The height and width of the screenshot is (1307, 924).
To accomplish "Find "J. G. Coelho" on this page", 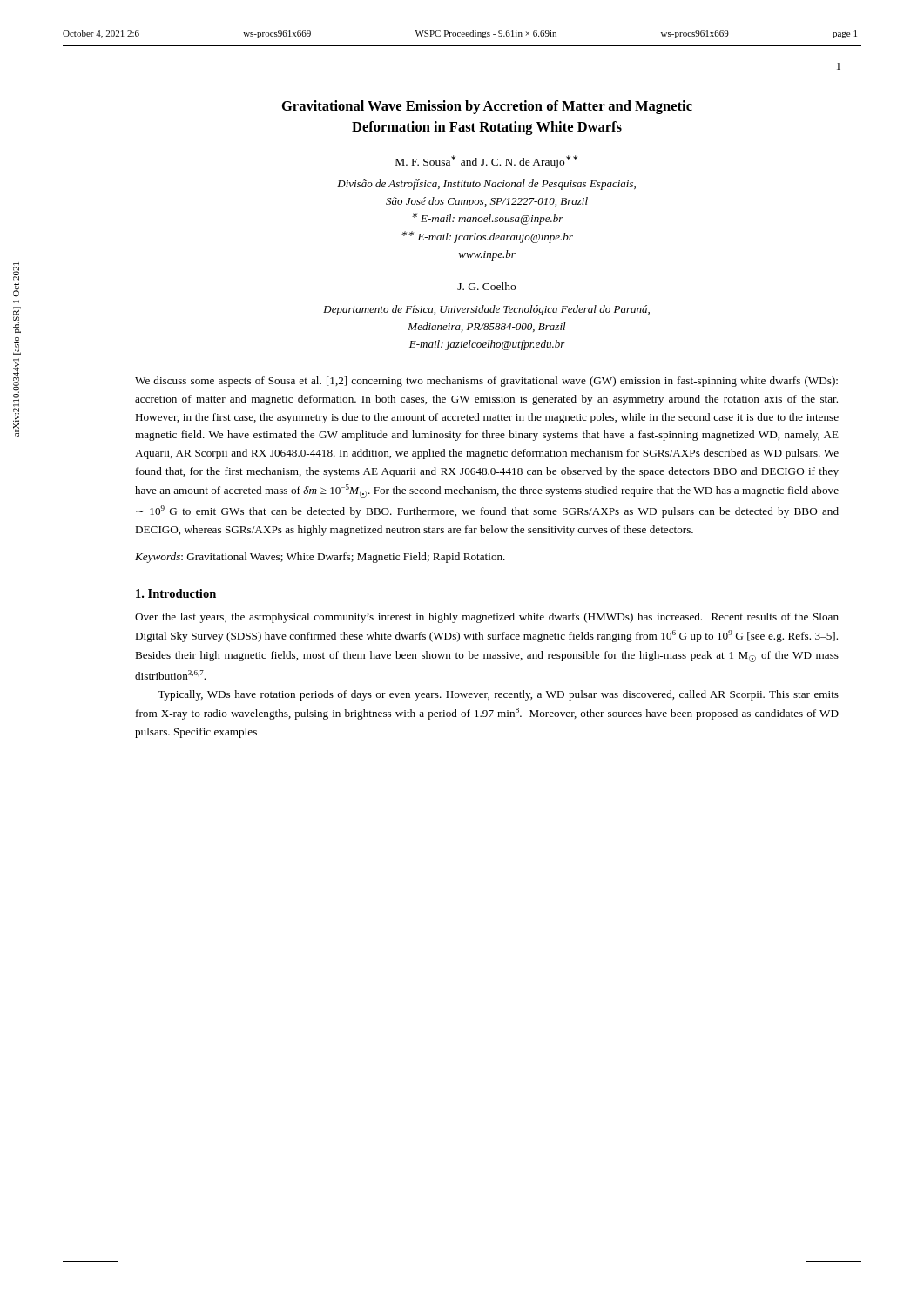I will tap(487, 286).
